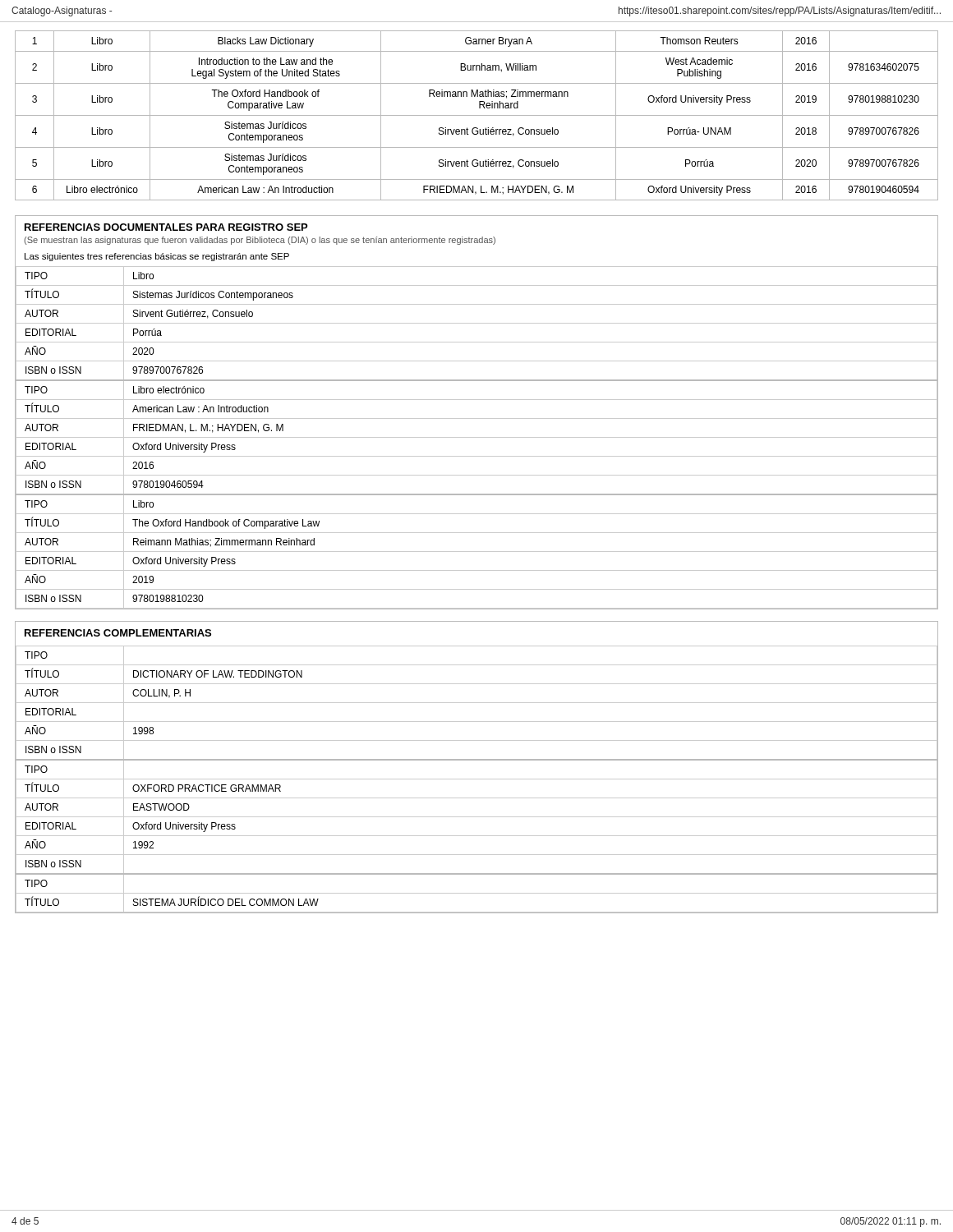The height and width of the screenshot is (1232, 953).
Task: Click on the text block that says "Las siguientes tres referencias básicas se registrarán ante"
Action: click(157, 256)
